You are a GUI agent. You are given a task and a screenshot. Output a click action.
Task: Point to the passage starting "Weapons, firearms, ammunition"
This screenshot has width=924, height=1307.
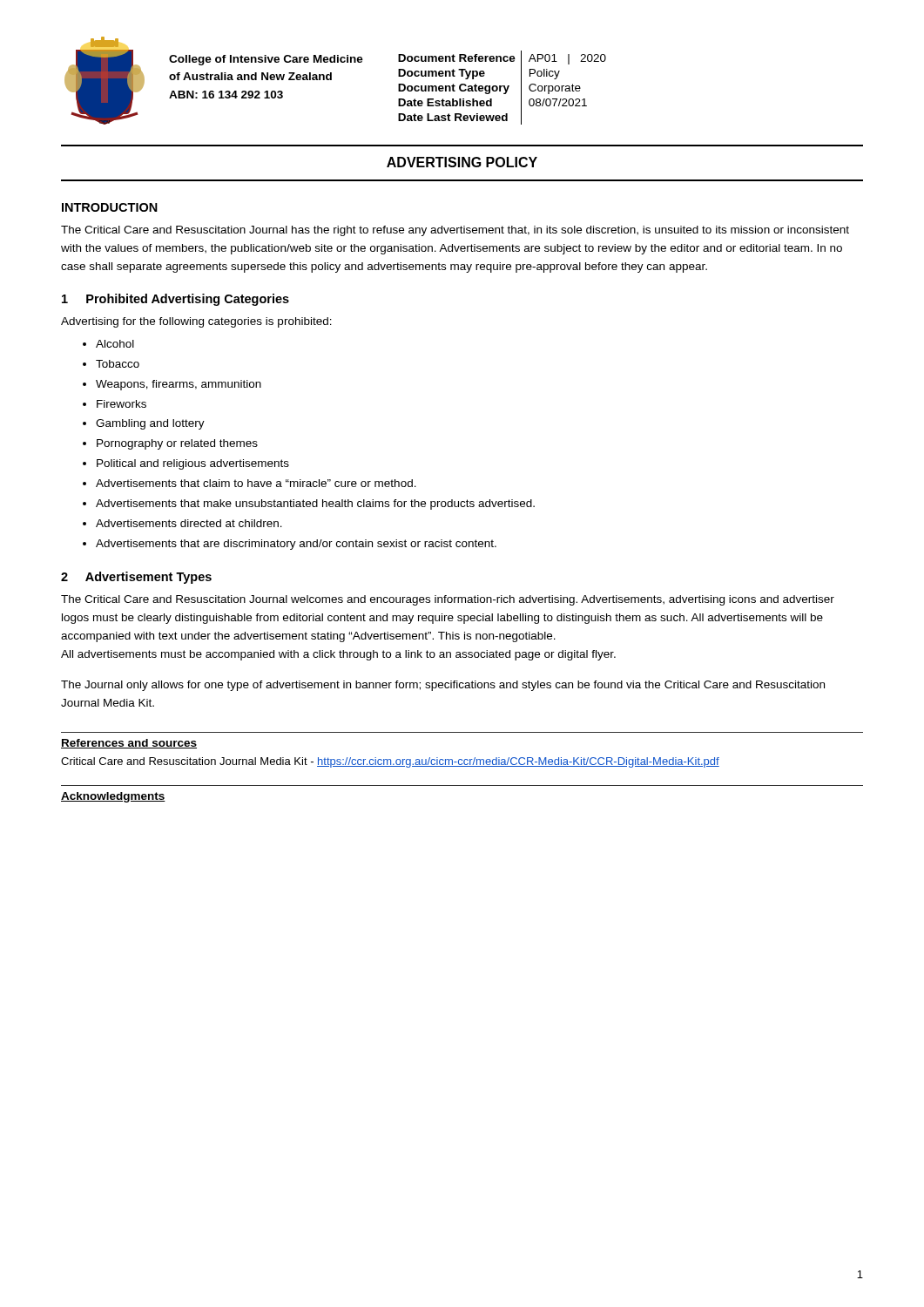coord(179,383)
